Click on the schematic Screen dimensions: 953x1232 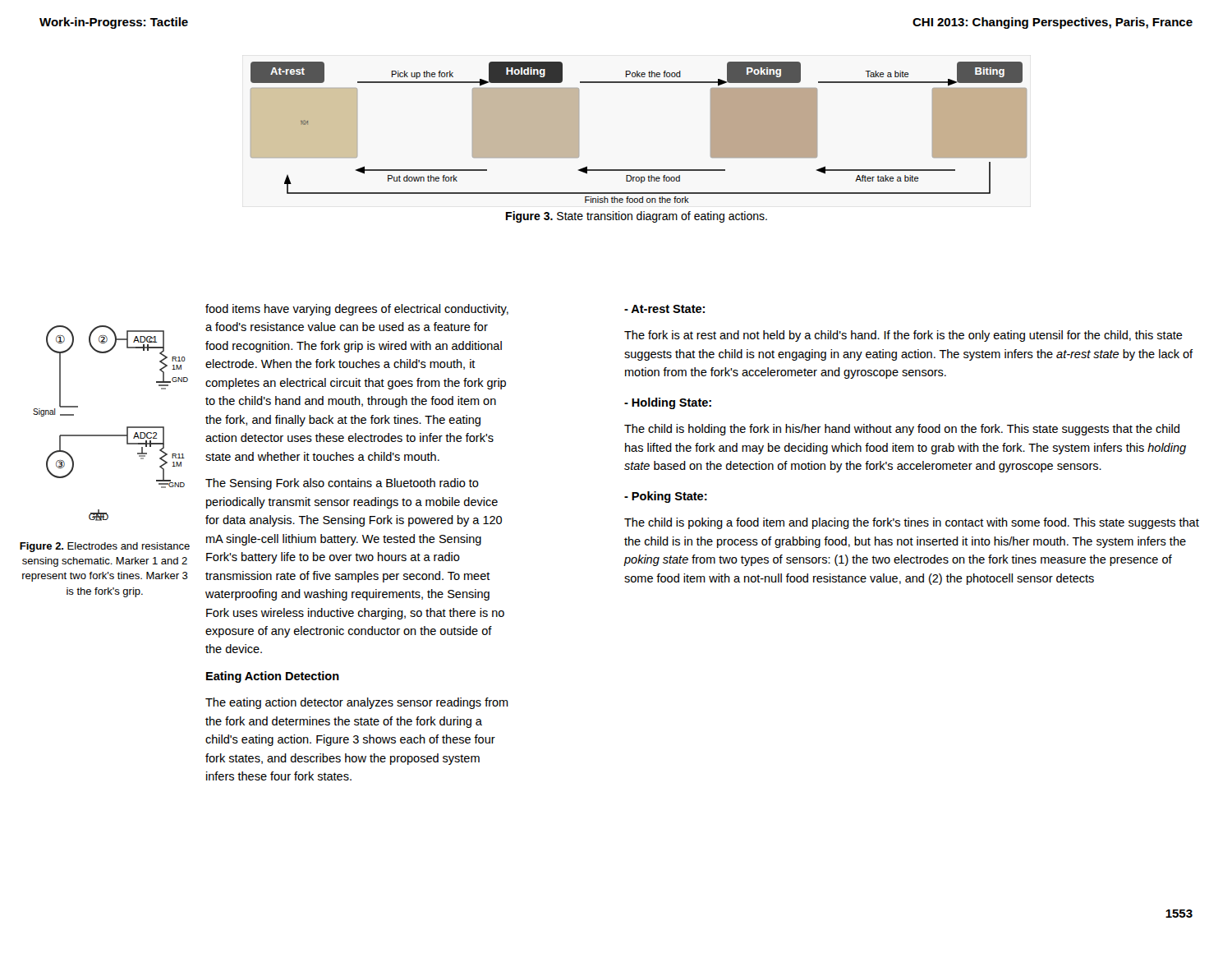[111, 420]
